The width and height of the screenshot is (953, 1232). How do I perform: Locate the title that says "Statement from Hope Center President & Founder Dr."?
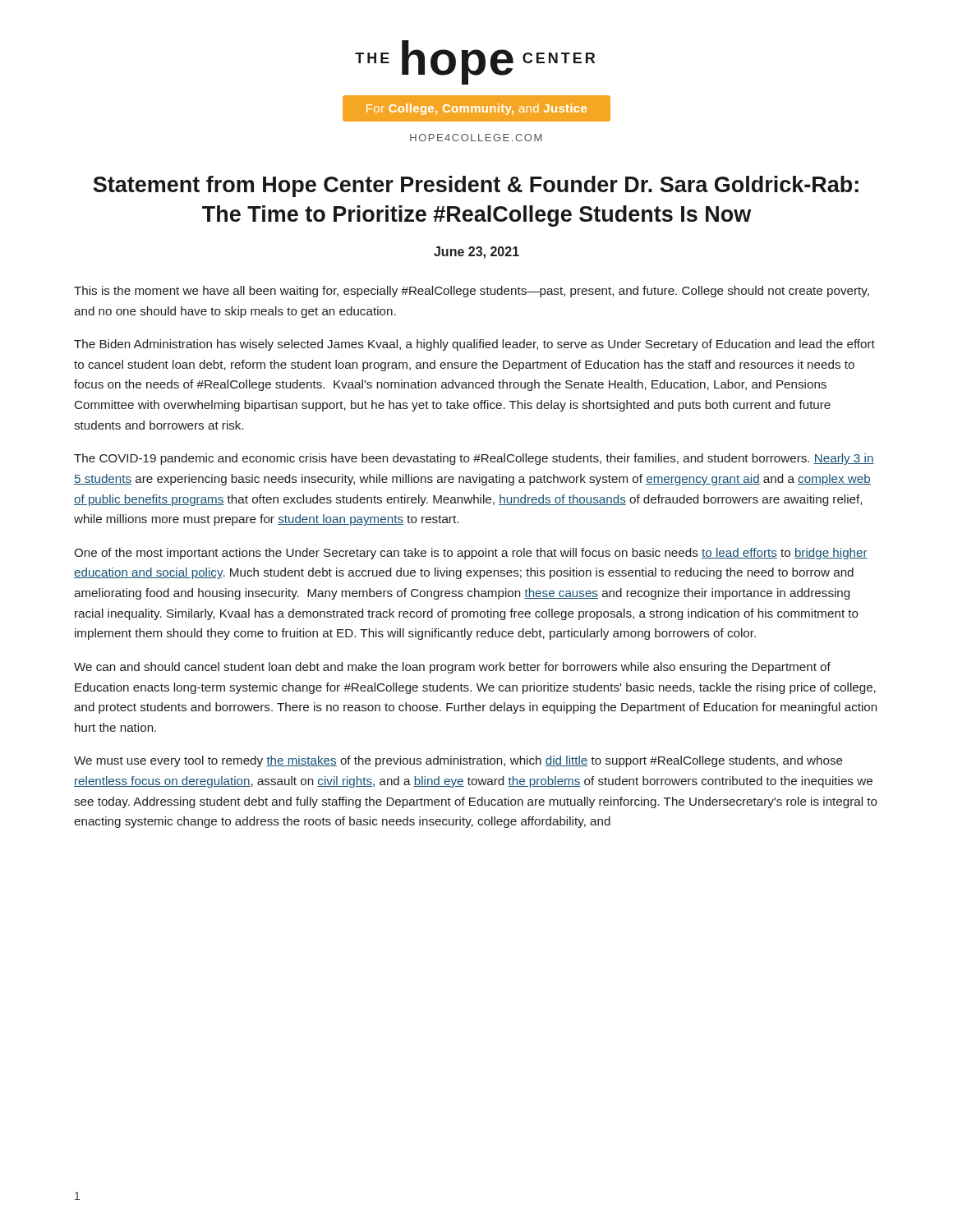point(476,200)
